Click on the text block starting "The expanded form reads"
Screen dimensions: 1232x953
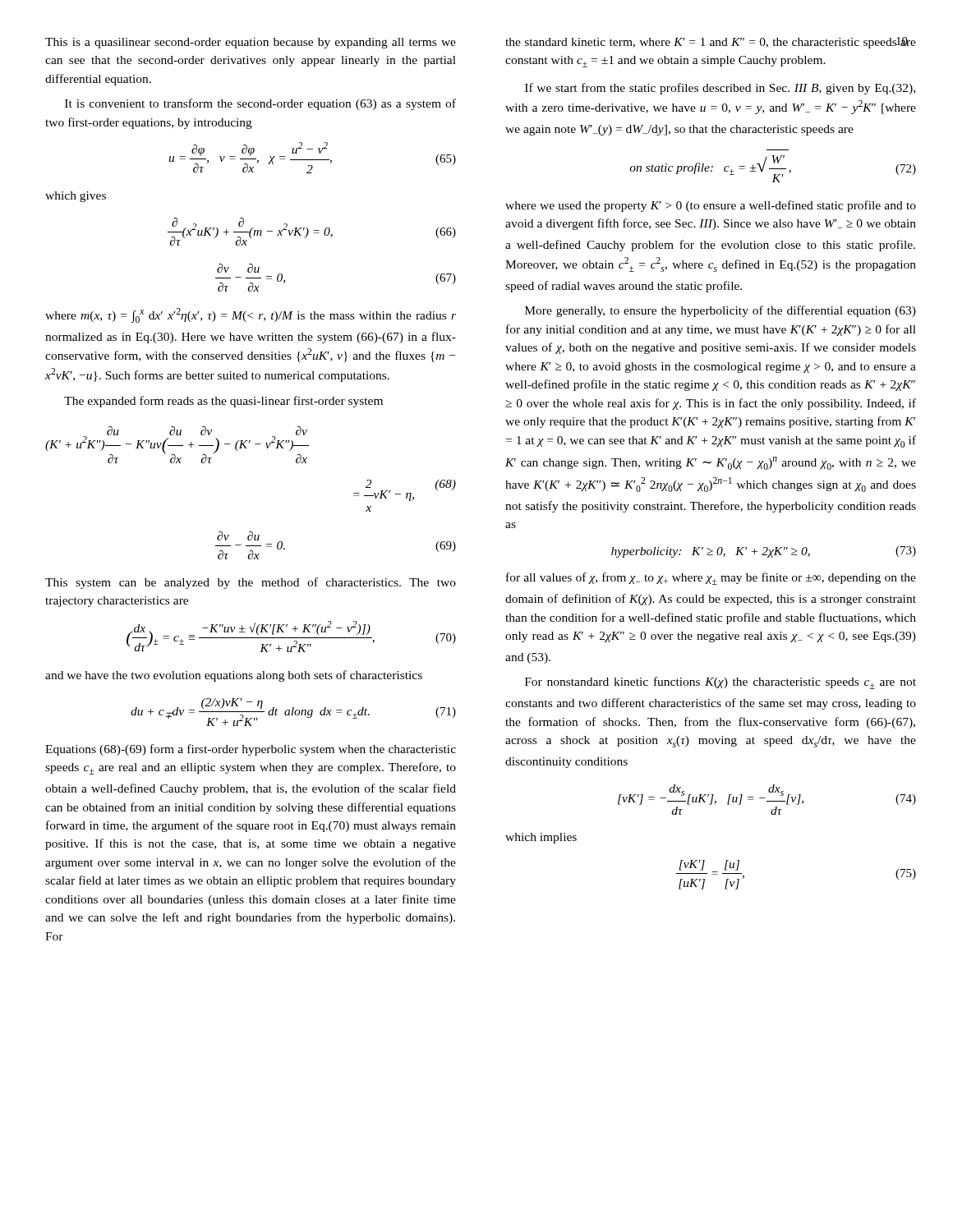[x=251, y=401]
